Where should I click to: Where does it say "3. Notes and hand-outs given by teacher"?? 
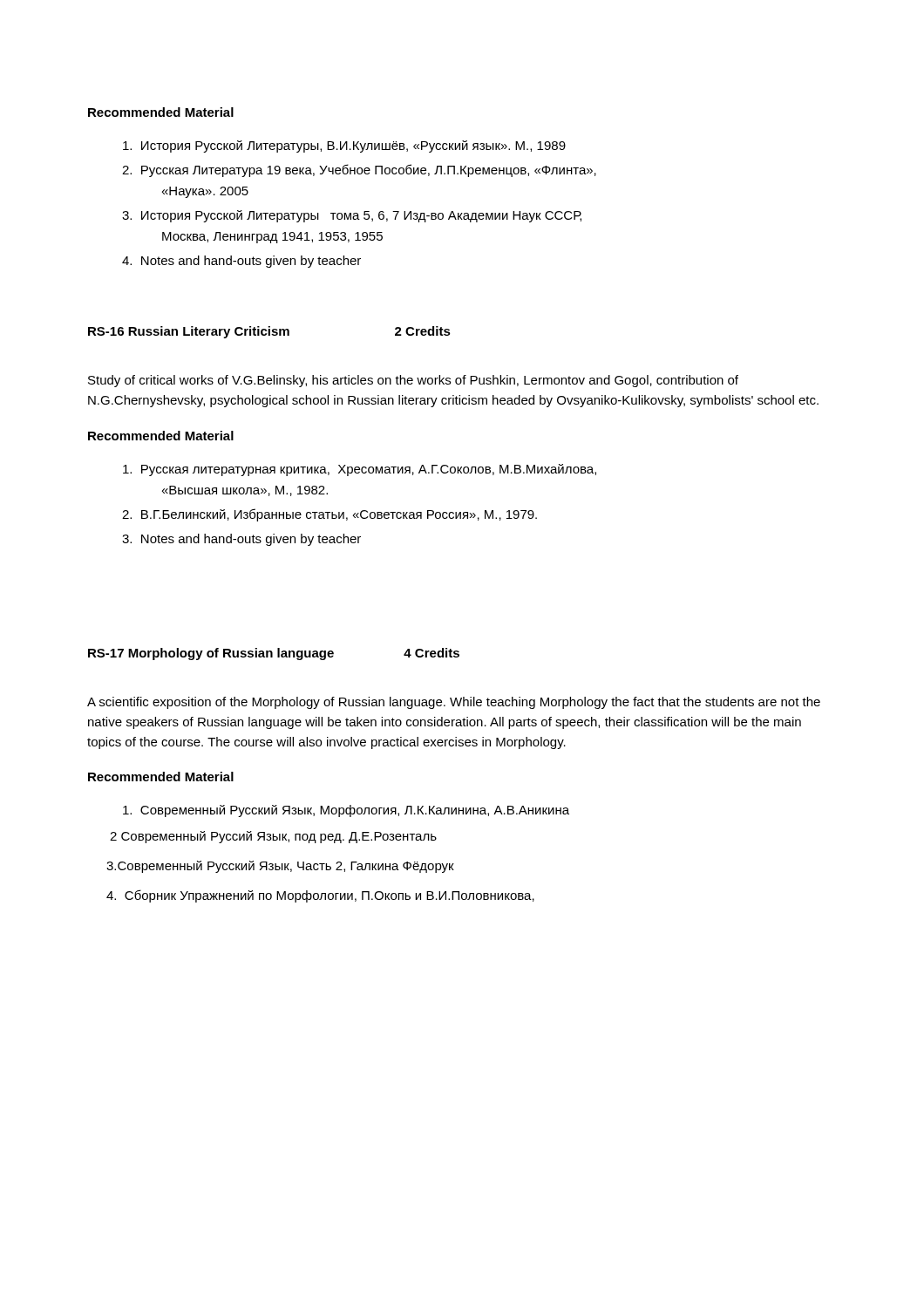[242, 538]
